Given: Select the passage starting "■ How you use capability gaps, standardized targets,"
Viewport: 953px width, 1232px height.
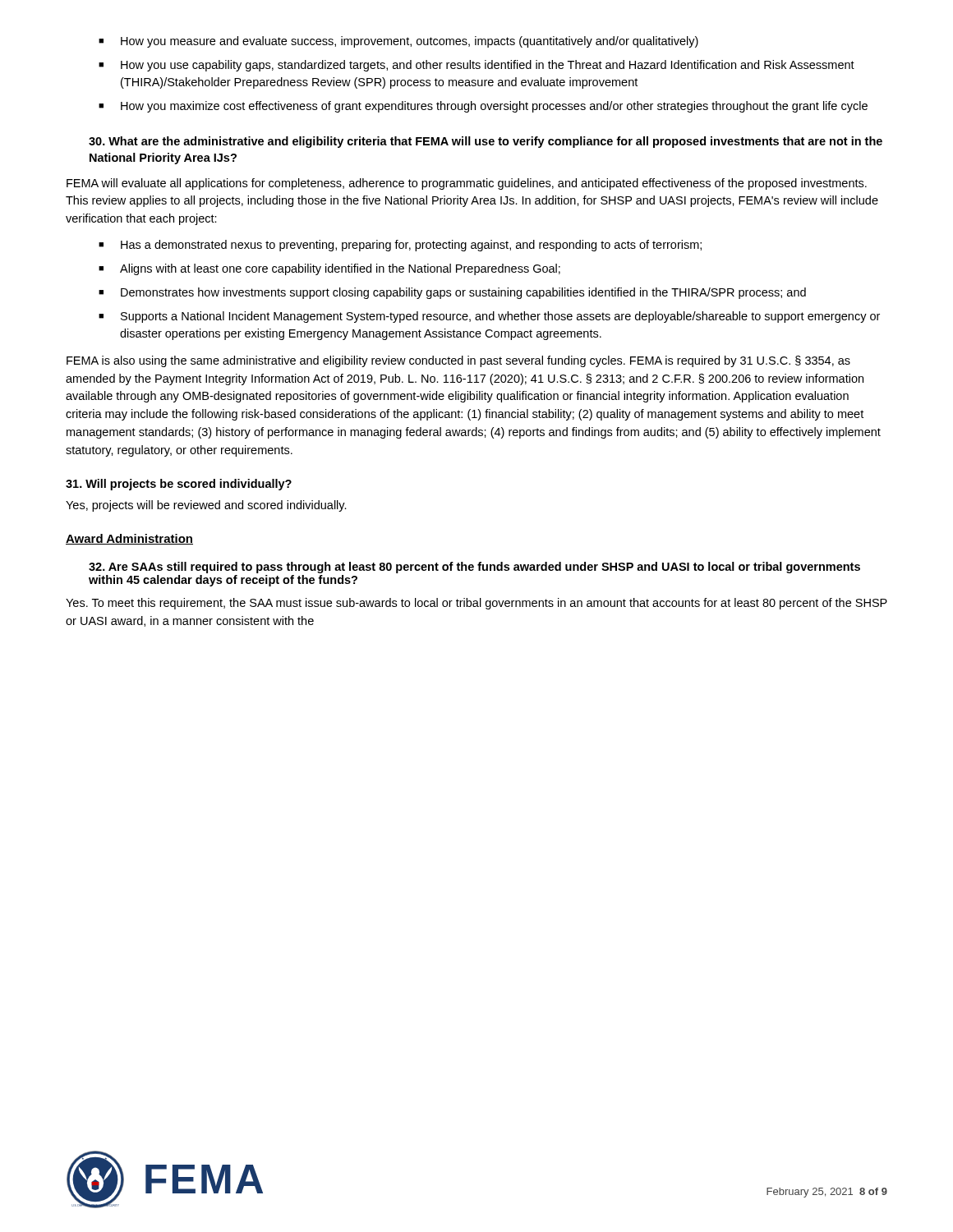Looking at the screenshot, I should [x=493, y=74].
